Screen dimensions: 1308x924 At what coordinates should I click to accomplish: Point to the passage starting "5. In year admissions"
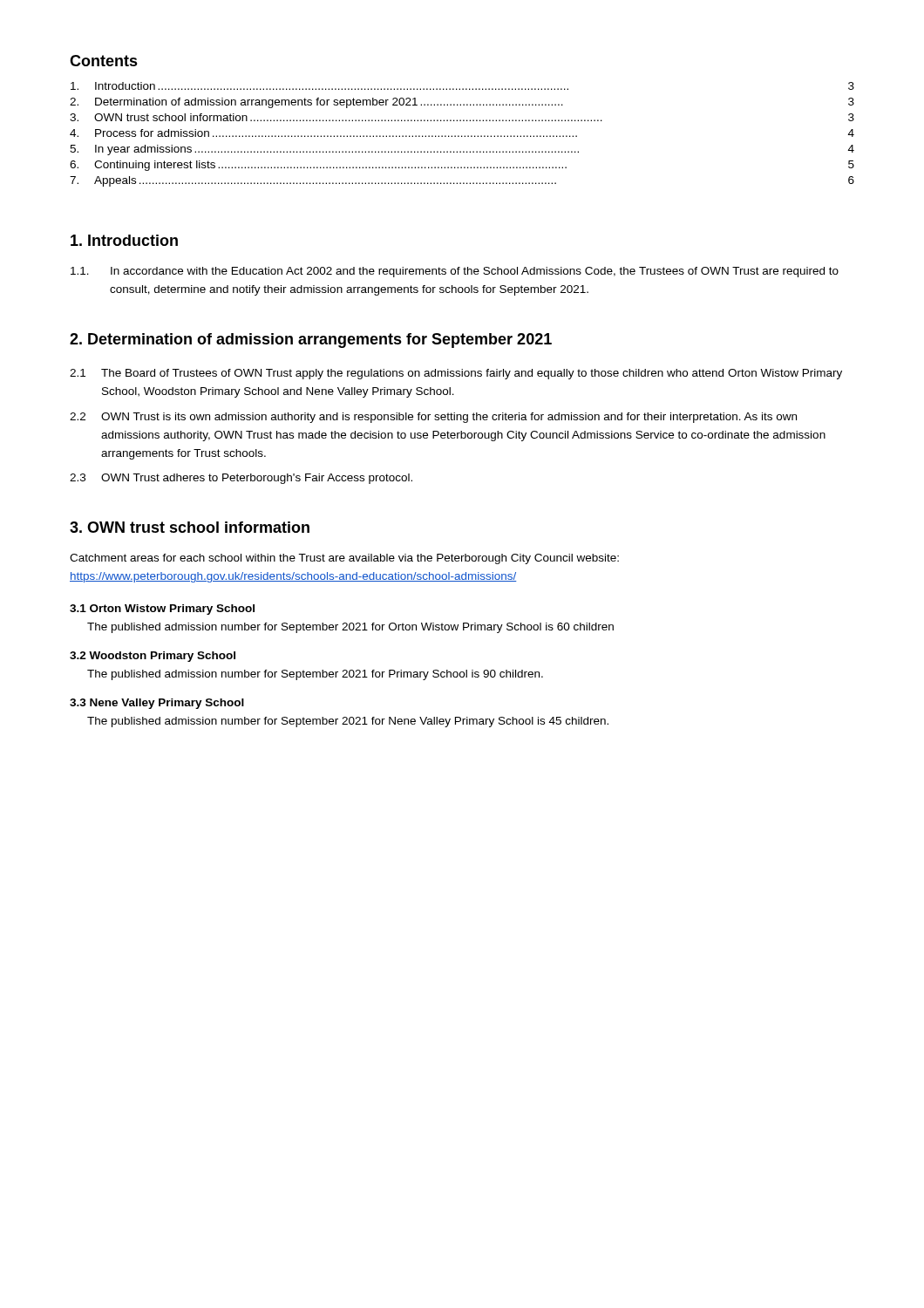coord(462,149)
